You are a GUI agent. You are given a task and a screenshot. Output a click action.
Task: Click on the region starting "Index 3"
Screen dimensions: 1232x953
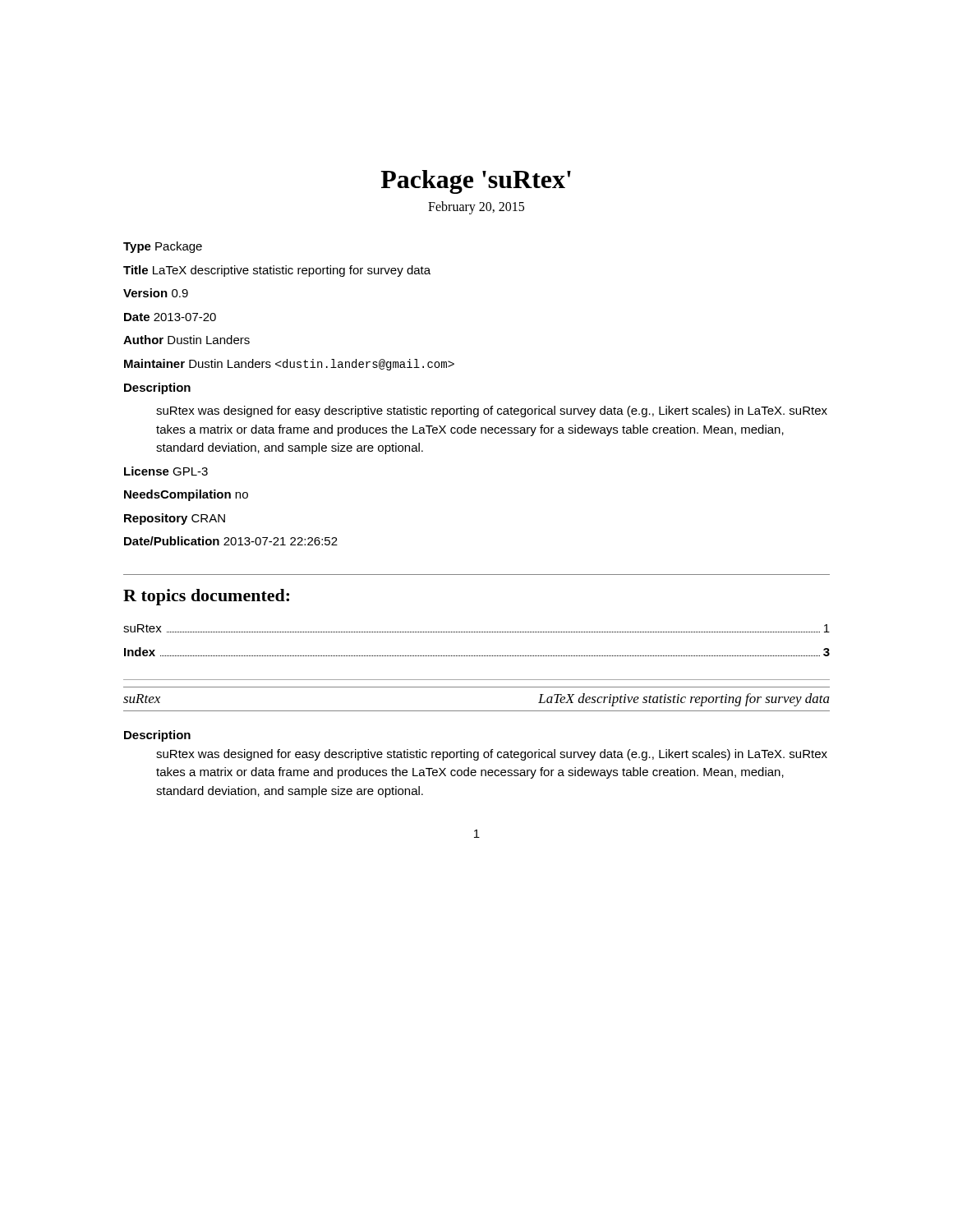point(476,652)
